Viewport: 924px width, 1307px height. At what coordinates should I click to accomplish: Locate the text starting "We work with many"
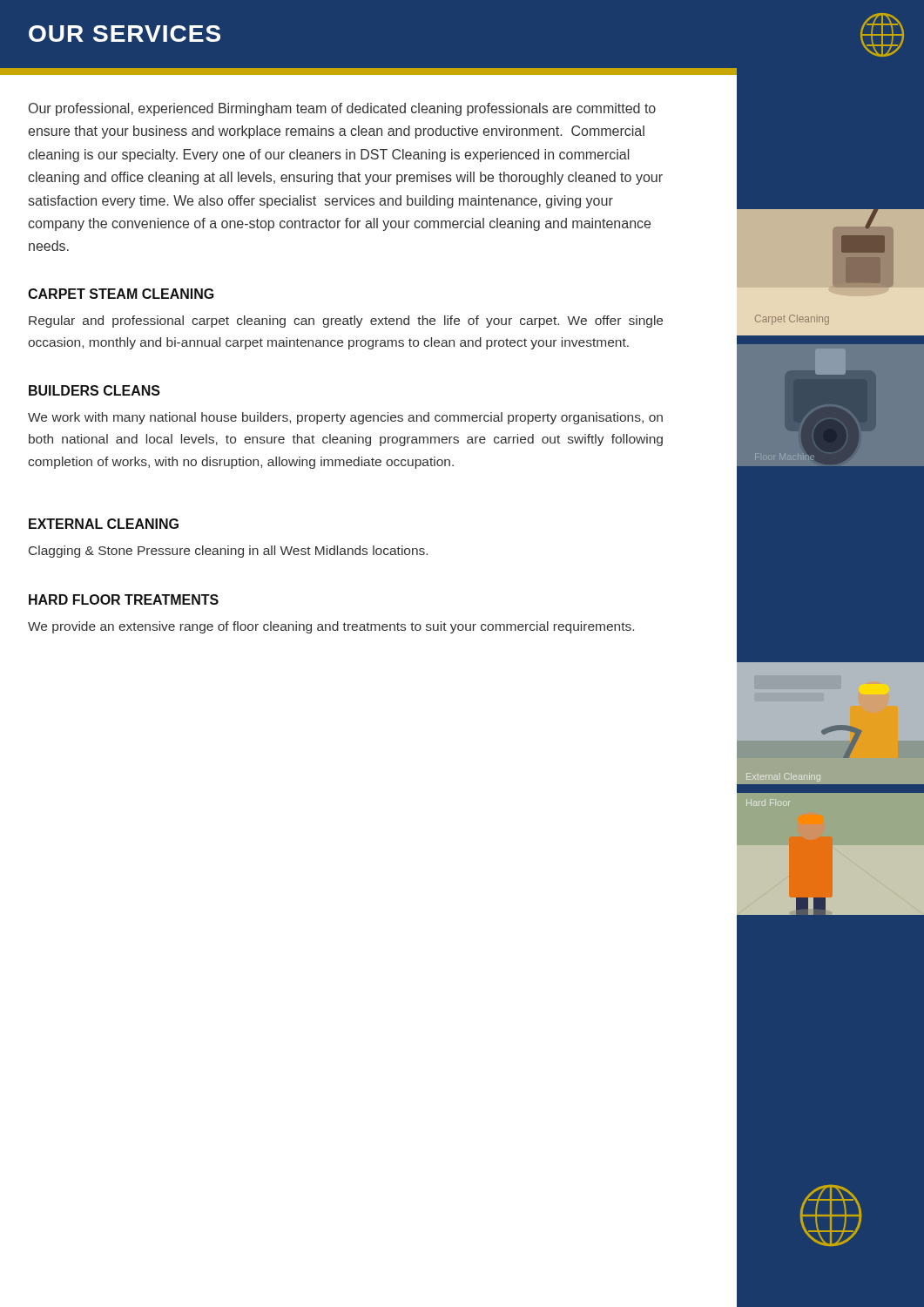click(346, 439)
